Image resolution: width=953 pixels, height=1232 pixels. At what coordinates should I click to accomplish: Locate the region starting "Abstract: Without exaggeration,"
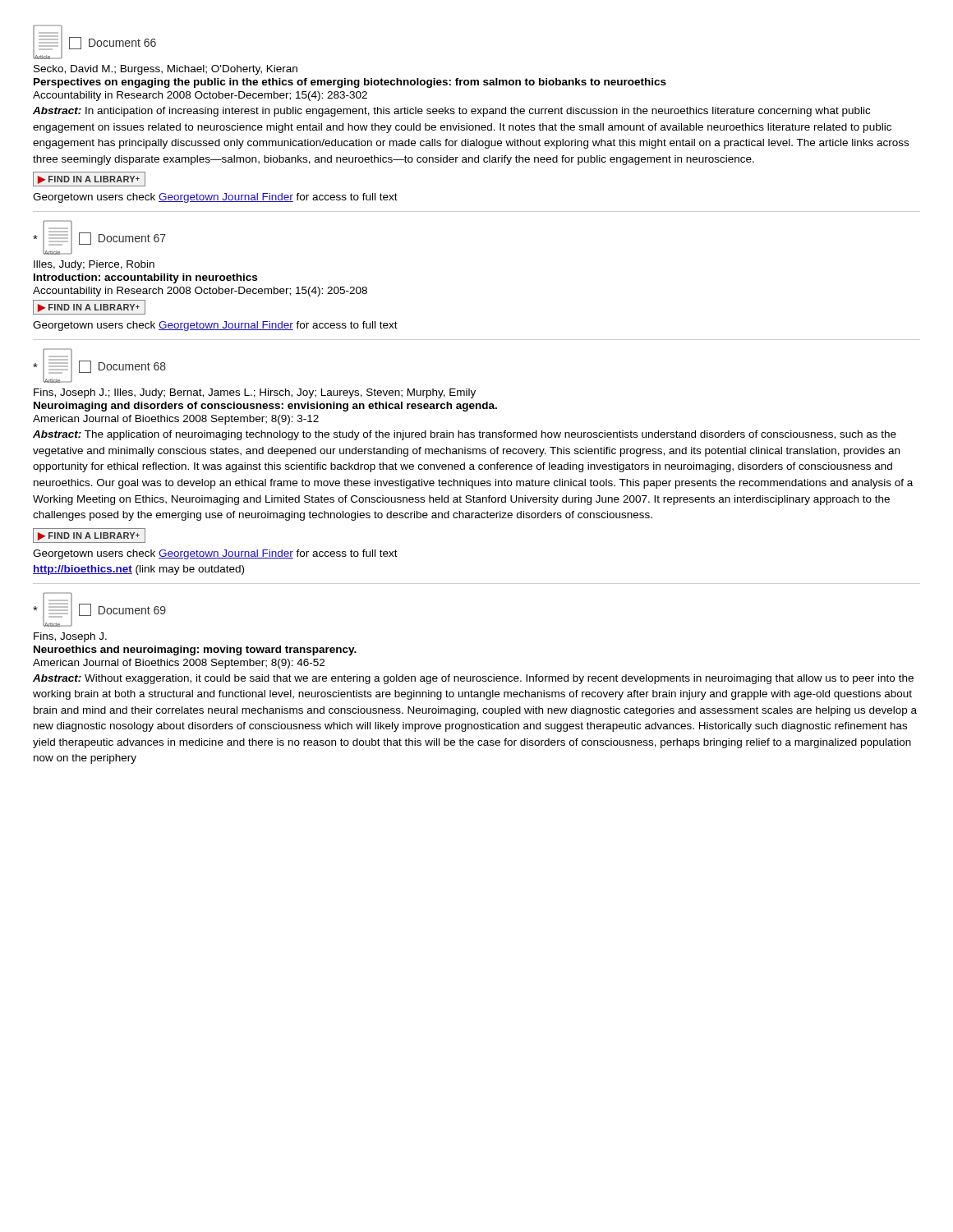point(475,718)
